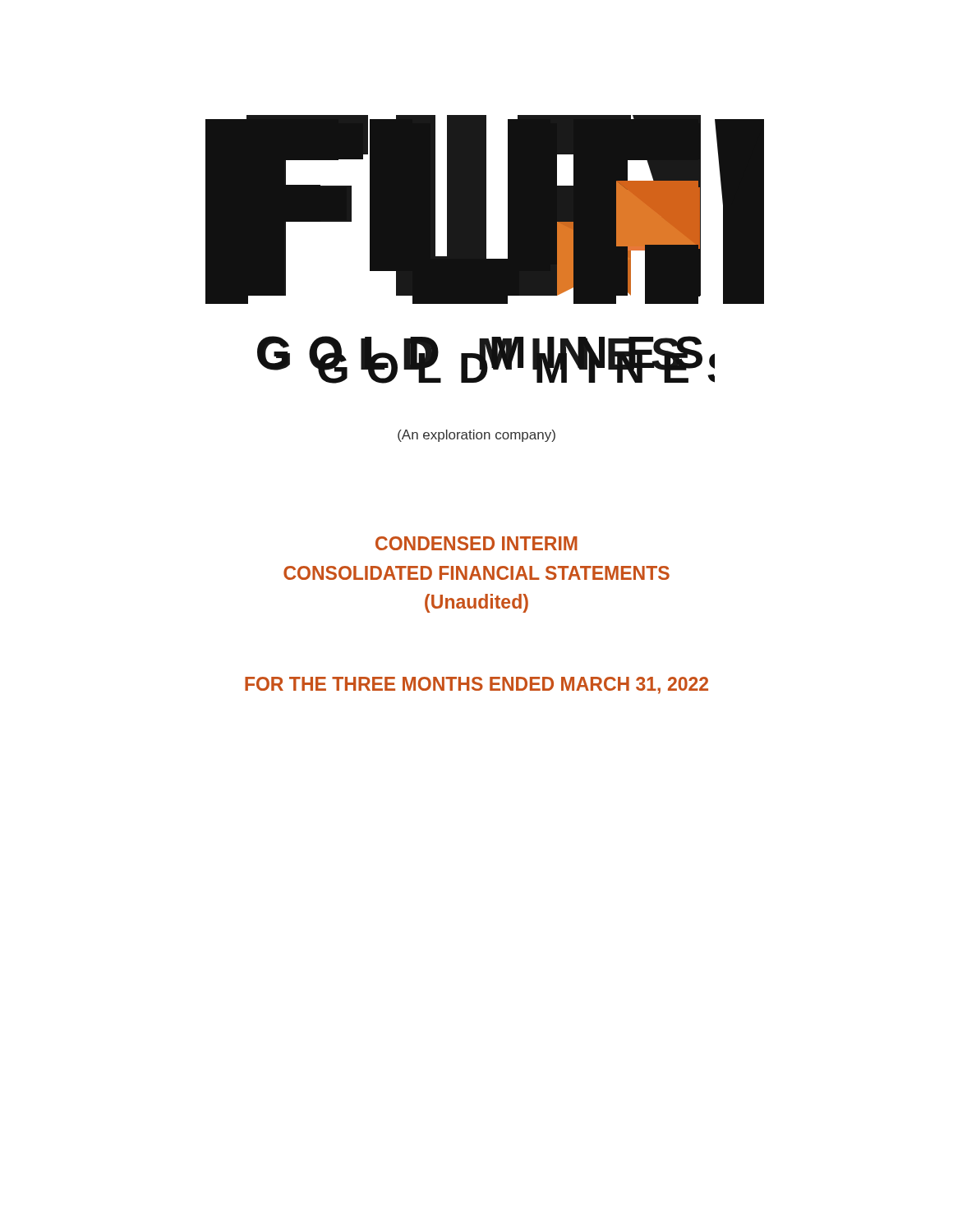Select the logo
The height and width of the screenshot is (1232, 953).
(476, 252)
